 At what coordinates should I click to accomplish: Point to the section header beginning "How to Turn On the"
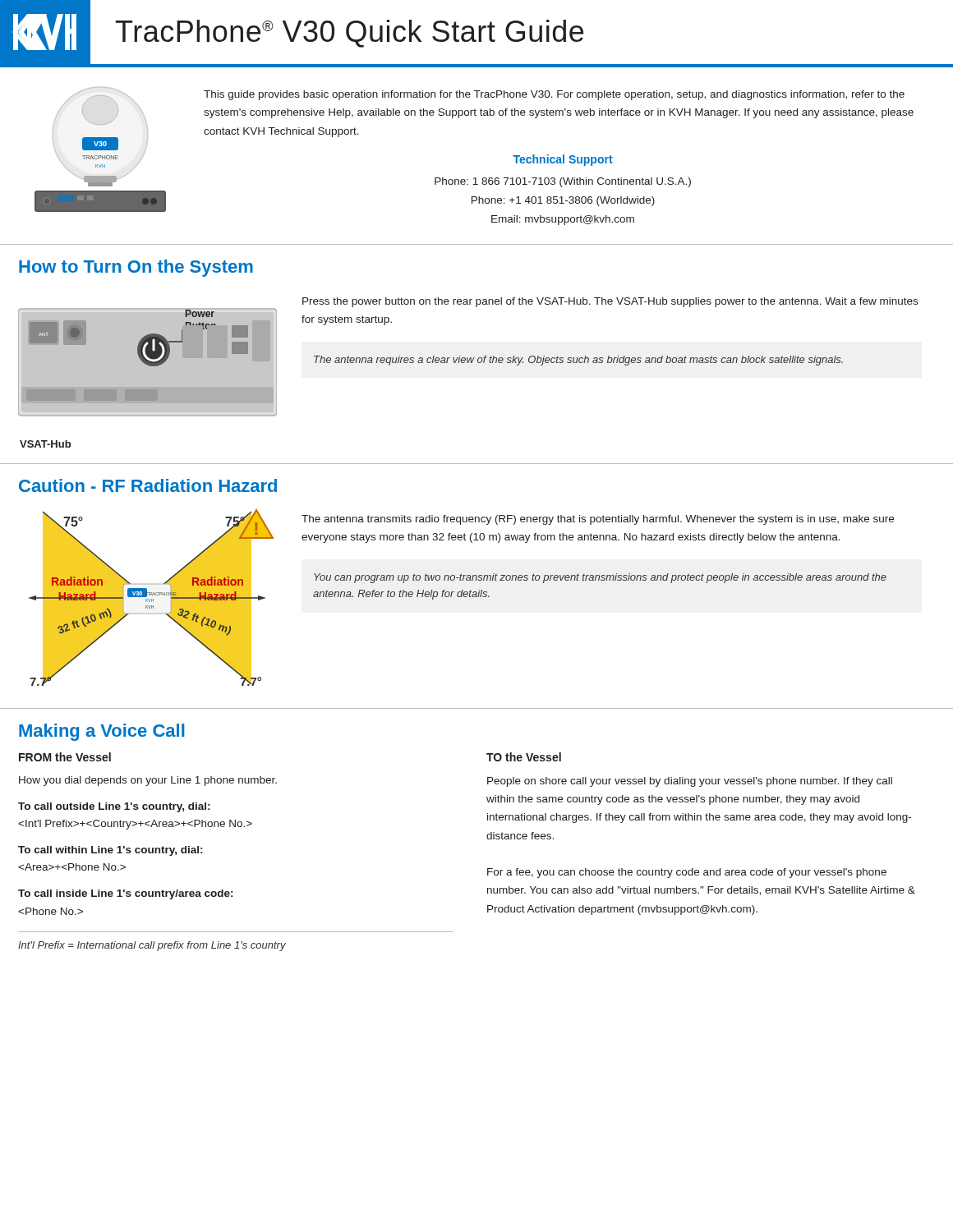pos(136,266)
